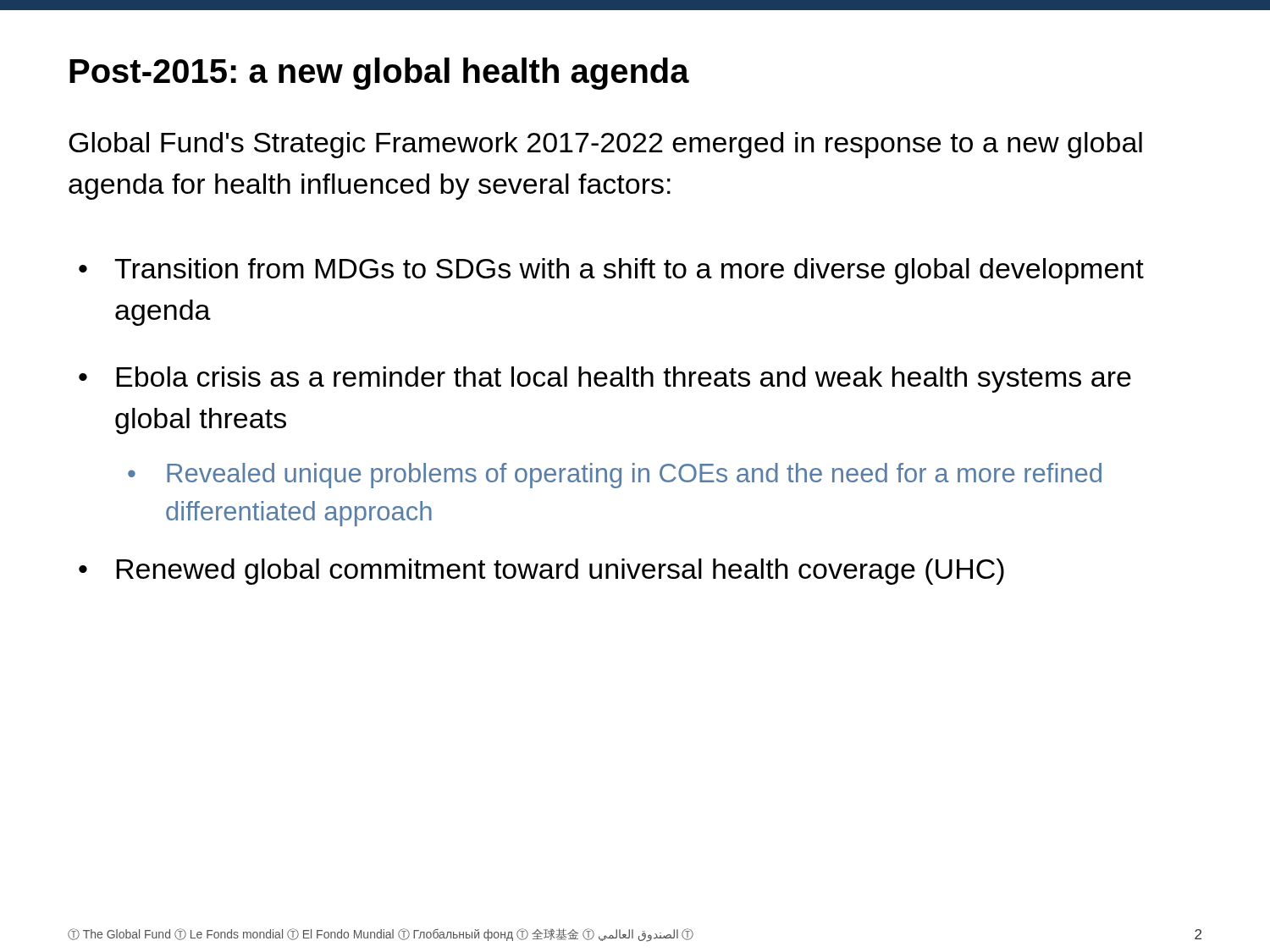Navigate to the text starting "• Revealed unique problems"
This screenshot has height=952, width=1270.
coord(615,491)
